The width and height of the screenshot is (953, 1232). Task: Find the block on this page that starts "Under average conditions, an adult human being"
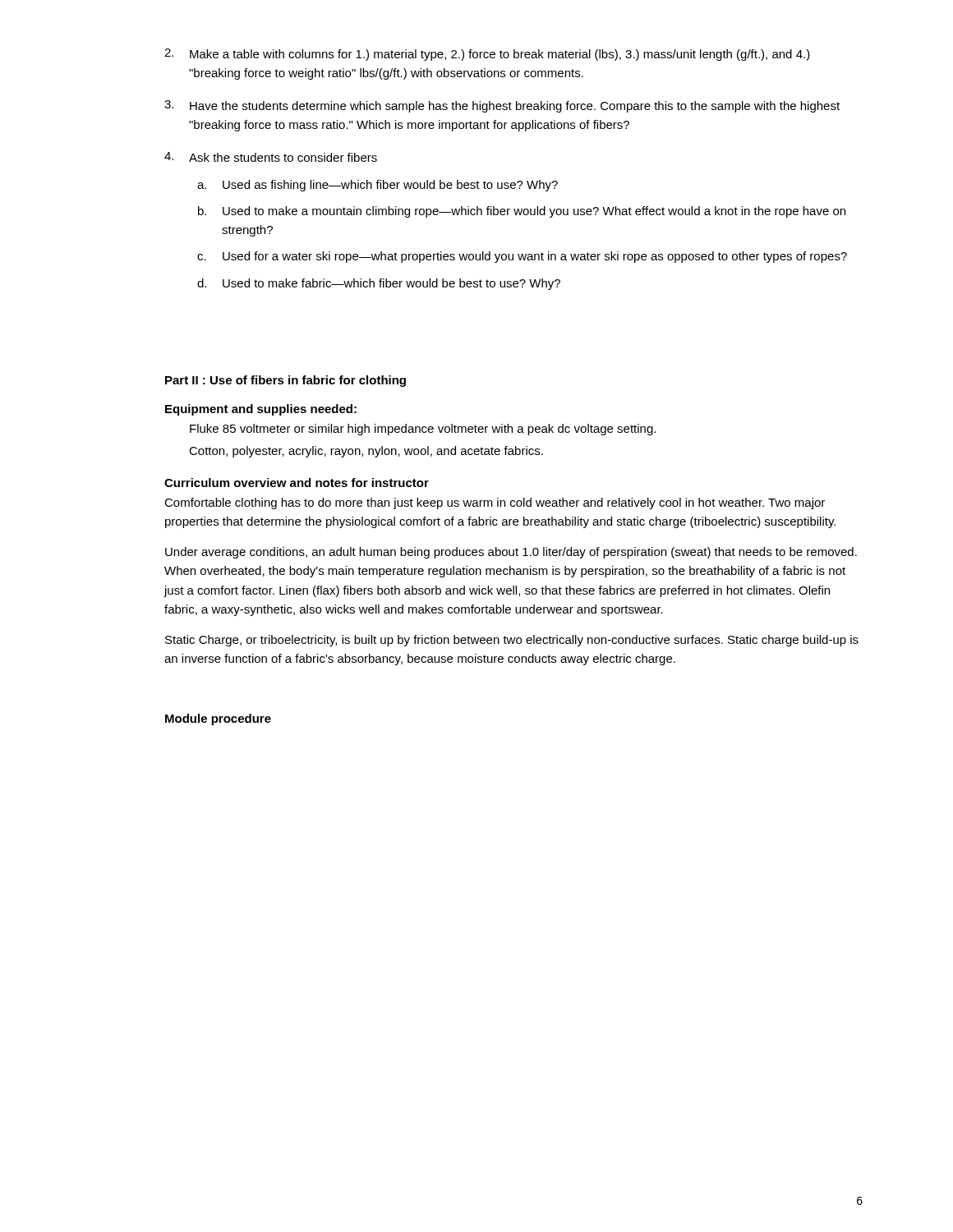(x=511, y=580)
